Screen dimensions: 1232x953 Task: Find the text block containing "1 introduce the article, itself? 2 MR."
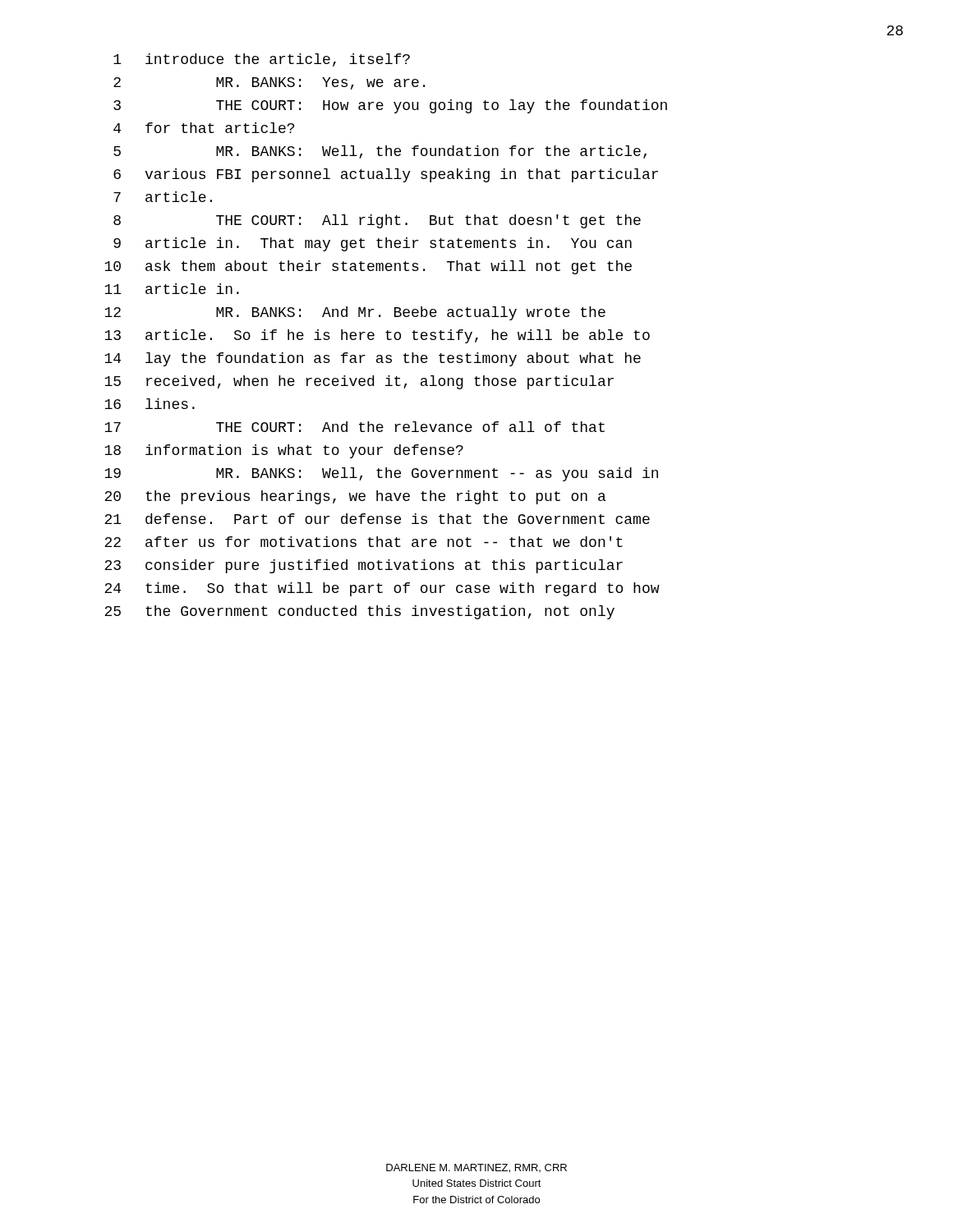pyautogui.click(x=493, y=337)
